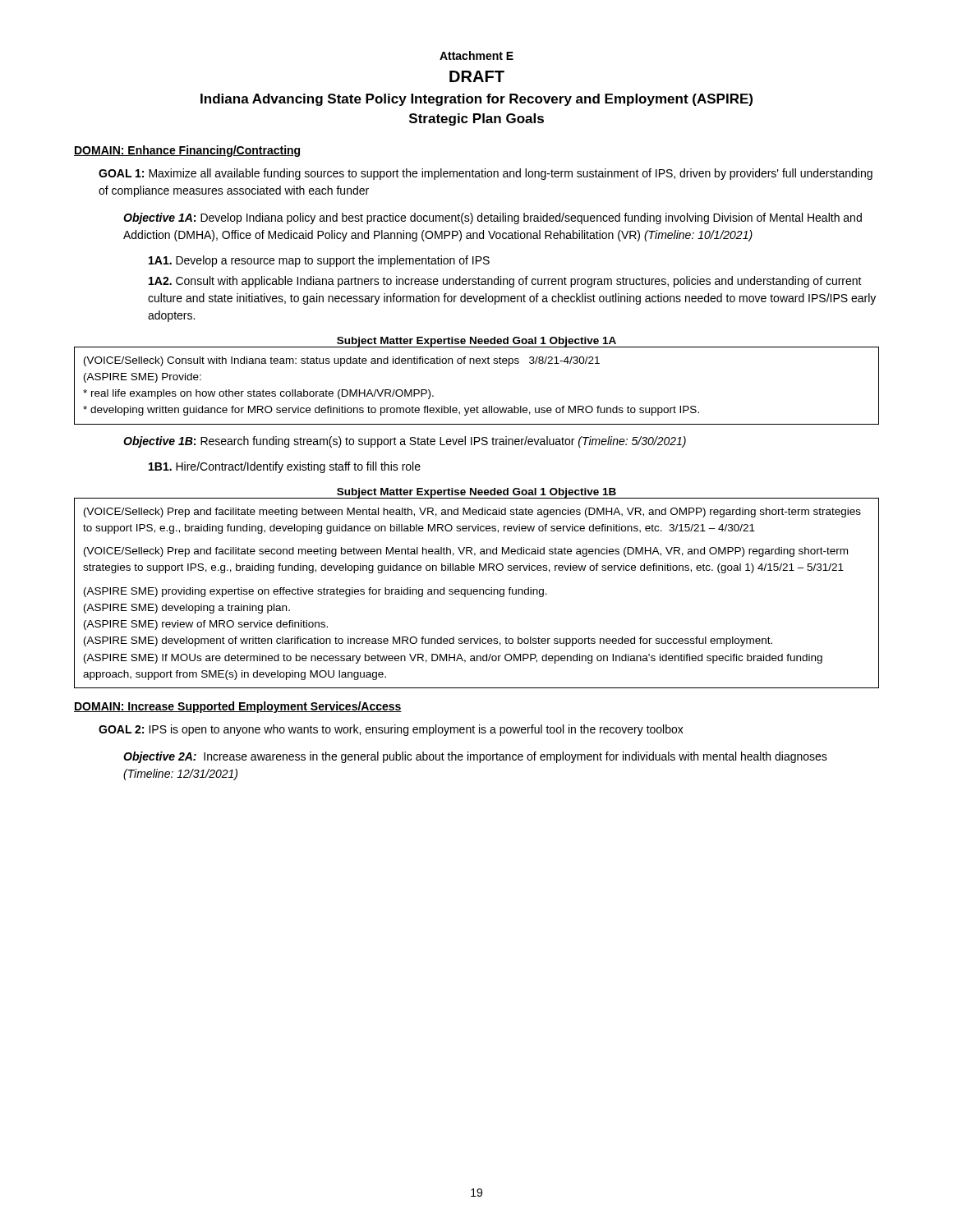953x1232 pixels.
Task: Select the region starting "1A2. Consult with"
Action: click(512, 298)
